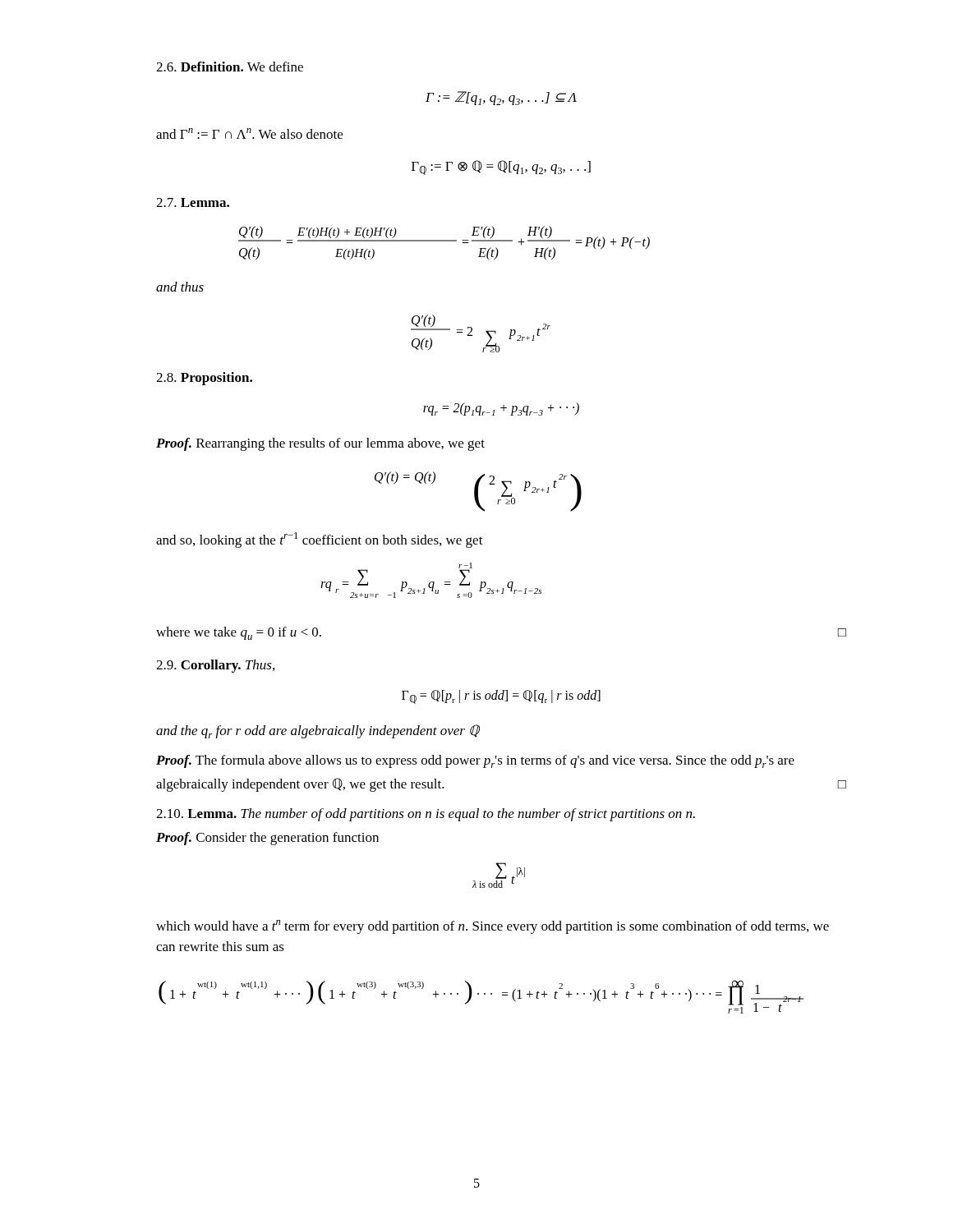Select the formula that reads "Q′(t) = Q(t) ( 2"
953x1232 pixels.
click(501, 489)
